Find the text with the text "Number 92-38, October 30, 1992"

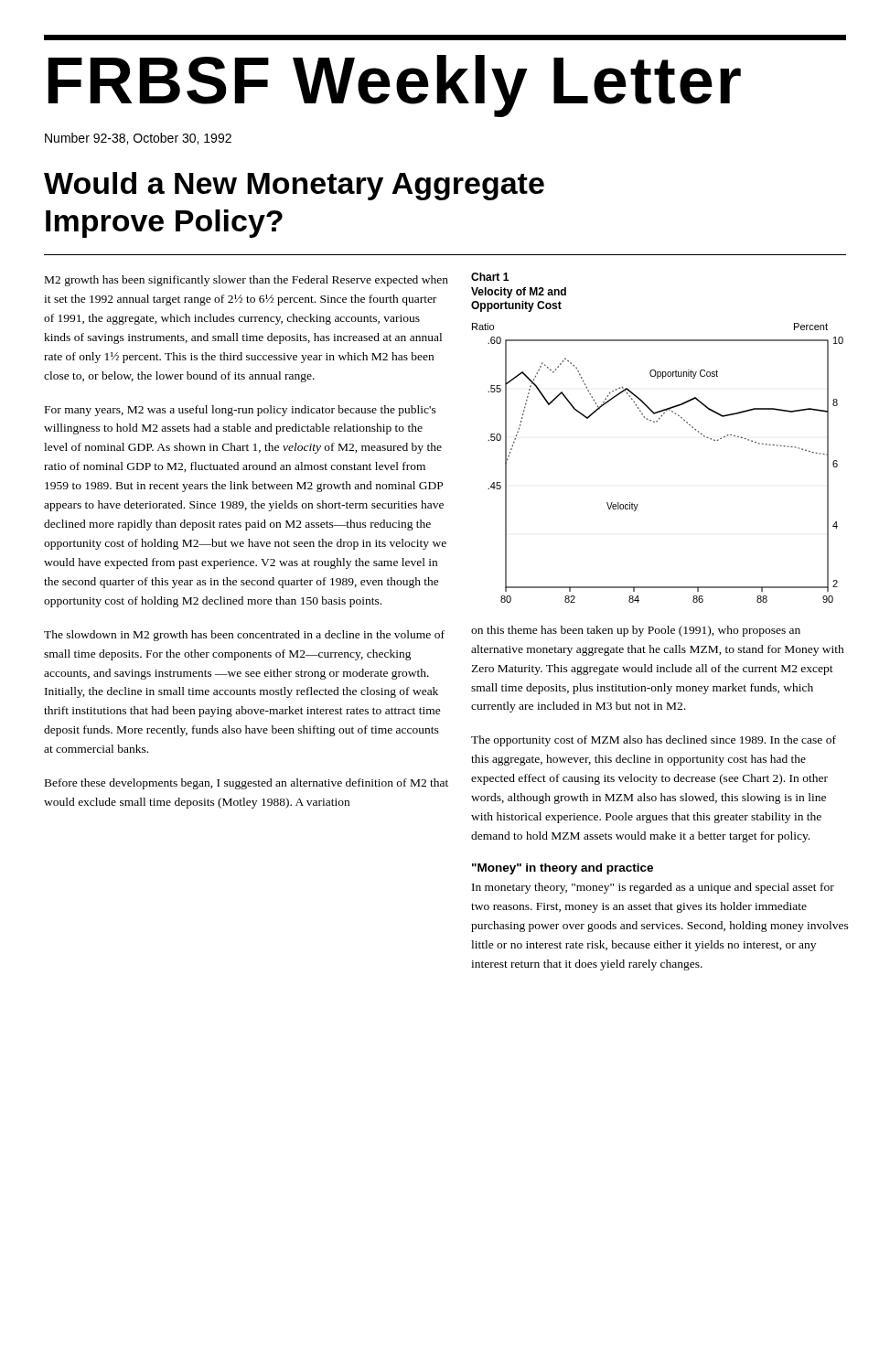pyautogui.click(x=138, y=138)
